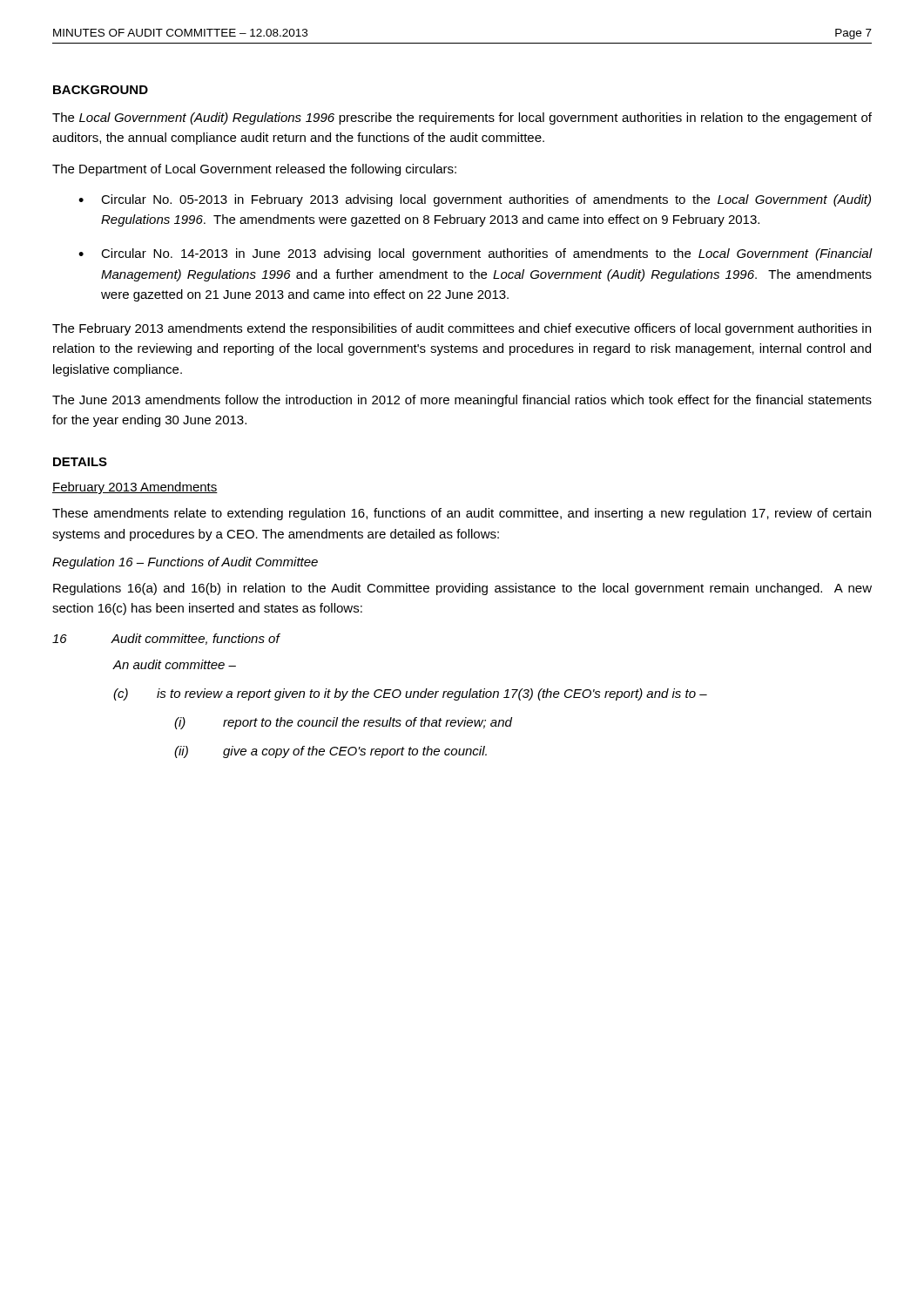Find "February 2013 Amendments" on this page
The width and height of the screenshot is (924, 1307).
coord(135,487)
